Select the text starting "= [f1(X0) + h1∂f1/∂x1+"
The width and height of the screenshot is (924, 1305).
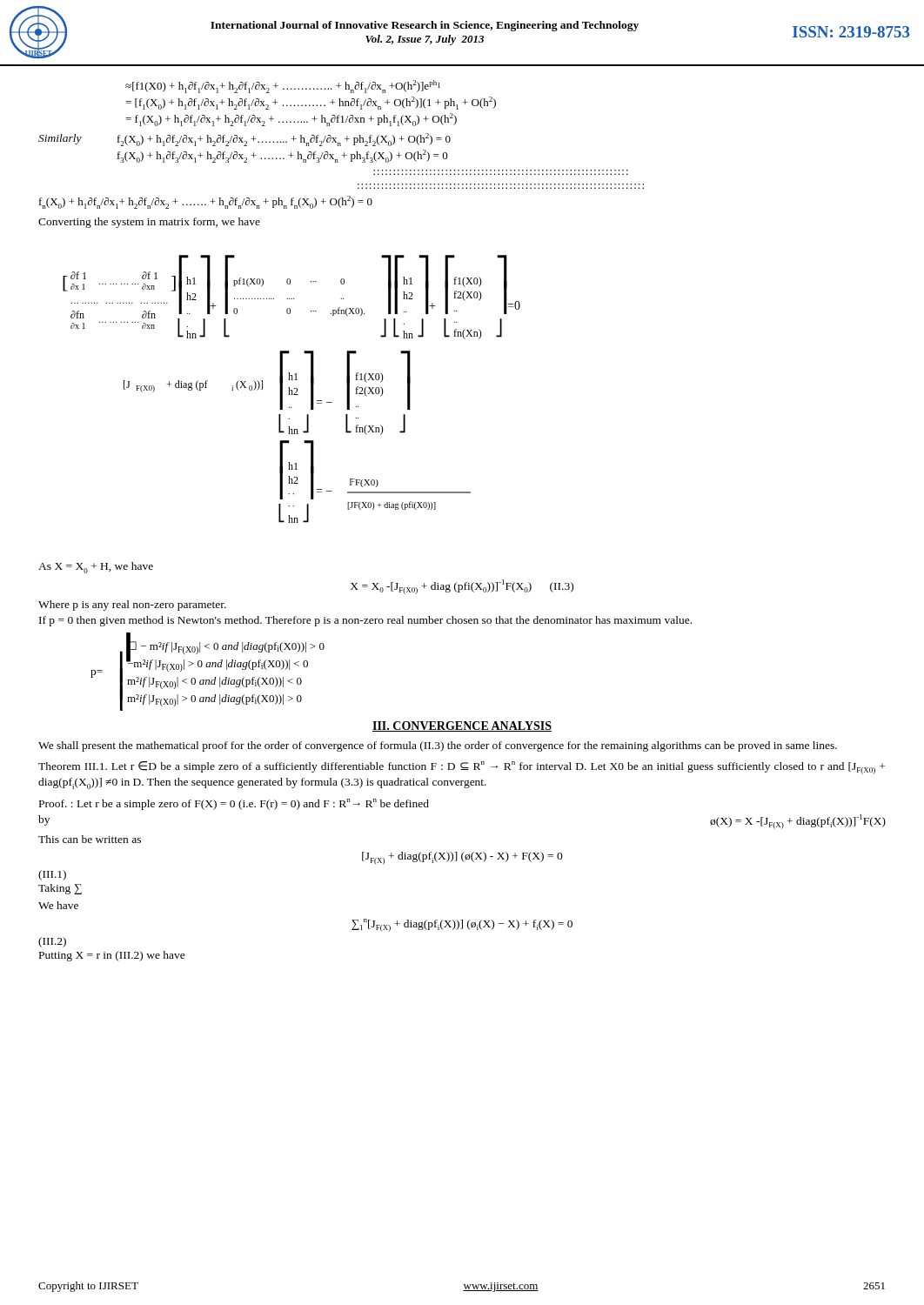tap(311, 103)
